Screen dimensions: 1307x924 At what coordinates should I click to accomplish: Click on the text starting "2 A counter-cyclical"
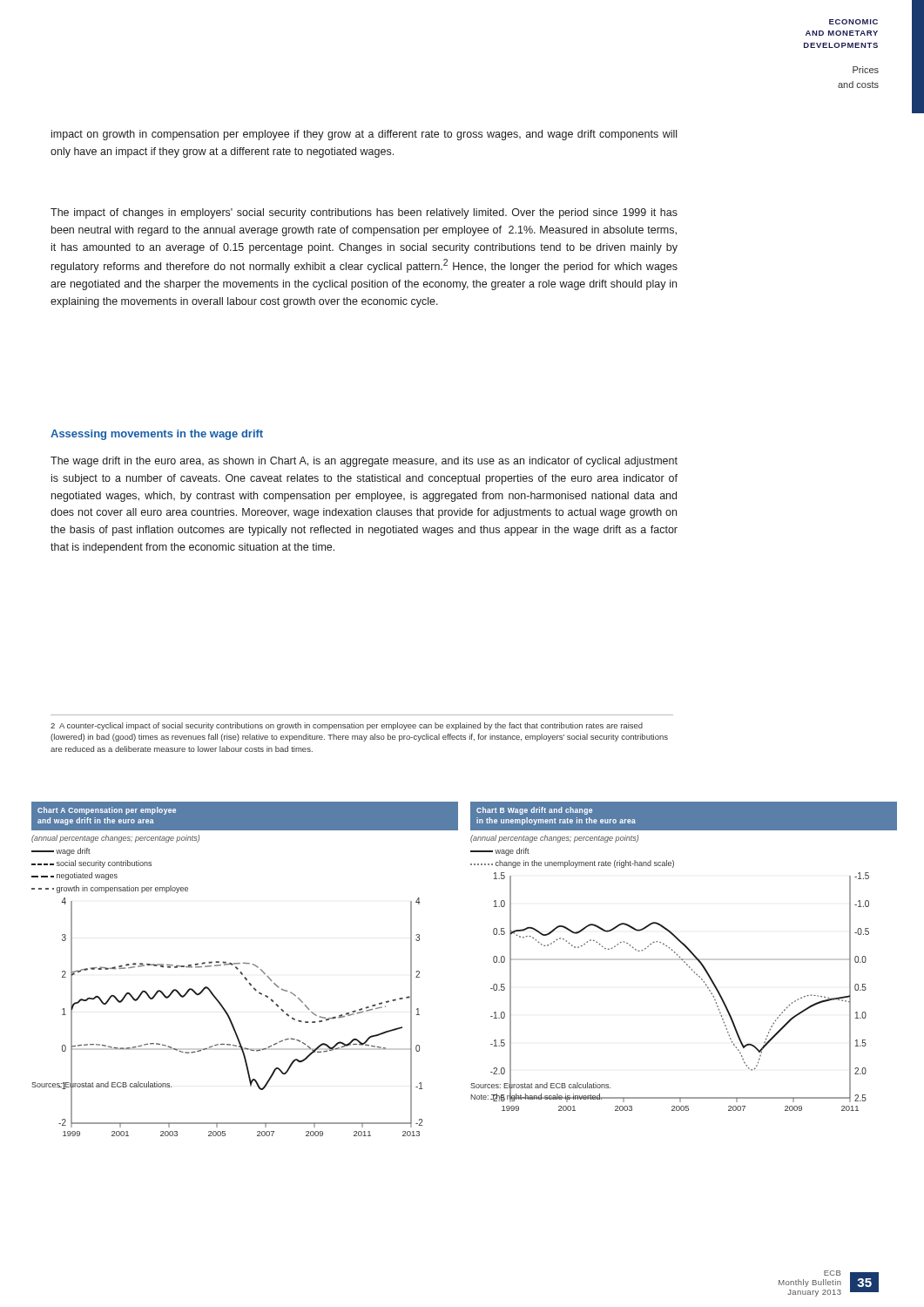359,737
